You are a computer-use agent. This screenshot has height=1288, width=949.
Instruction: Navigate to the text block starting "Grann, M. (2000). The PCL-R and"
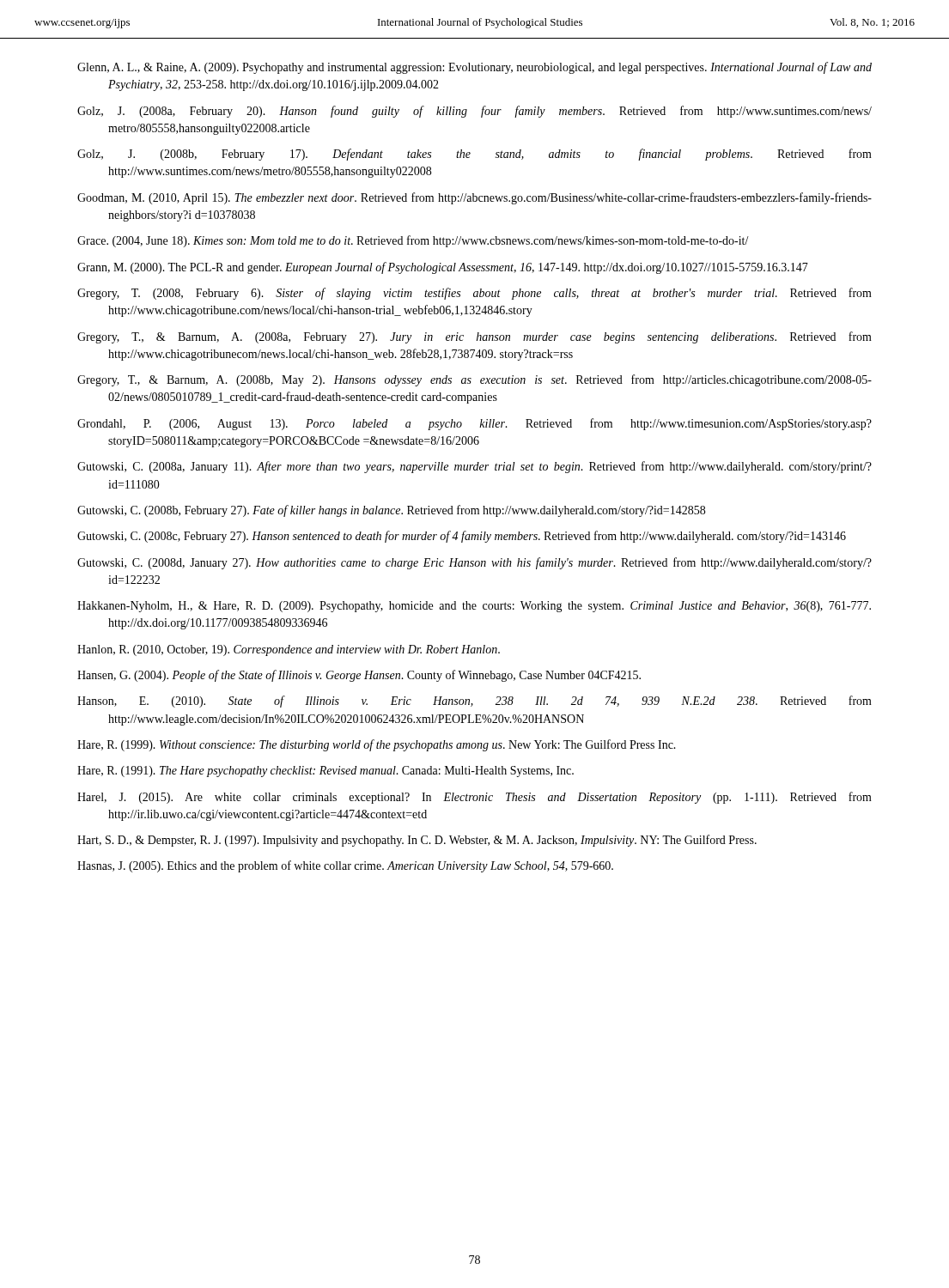coord(443,267)
